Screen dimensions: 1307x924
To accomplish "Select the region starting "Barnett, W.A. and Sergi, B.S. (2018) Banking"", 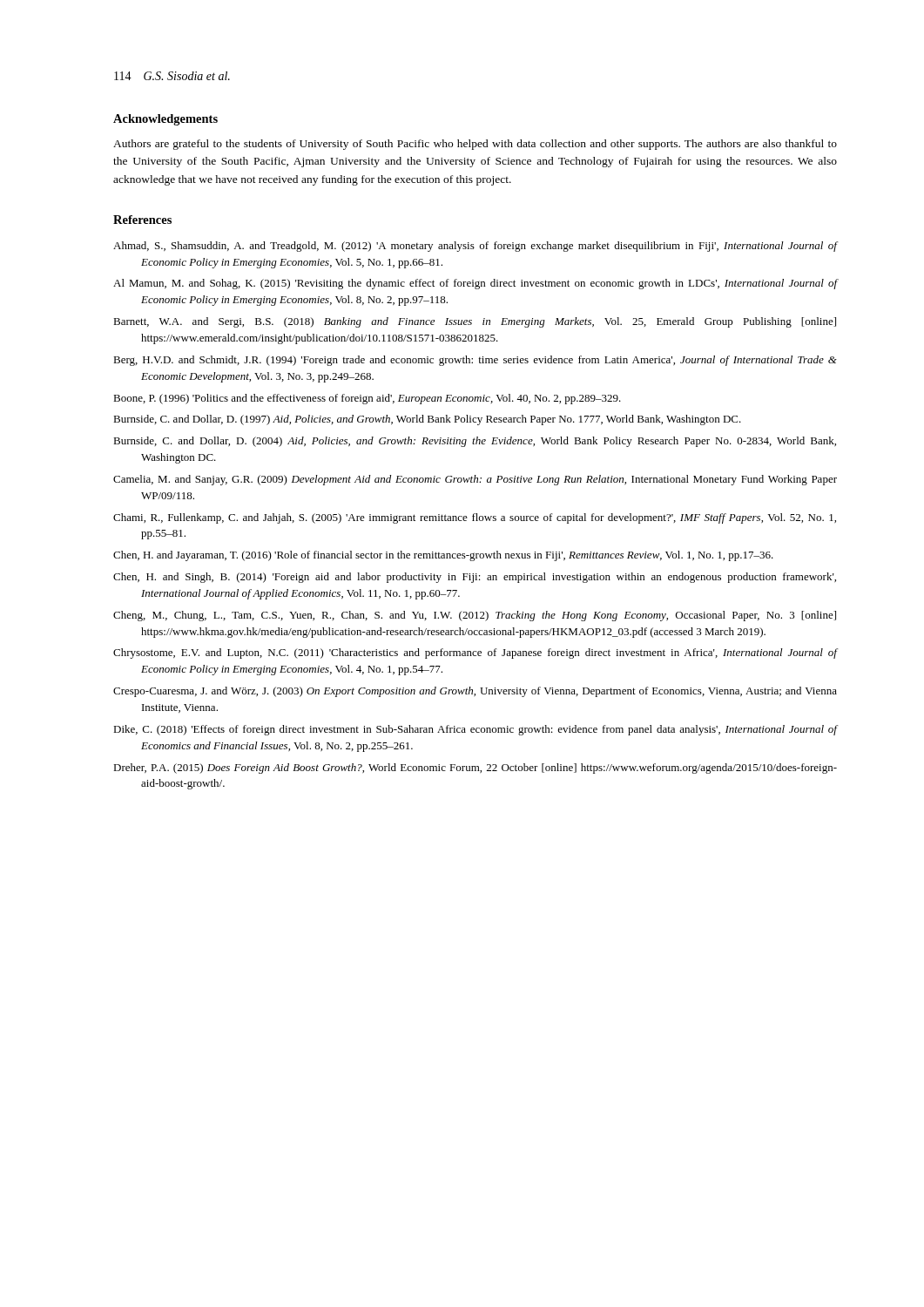I will point(475,329).
